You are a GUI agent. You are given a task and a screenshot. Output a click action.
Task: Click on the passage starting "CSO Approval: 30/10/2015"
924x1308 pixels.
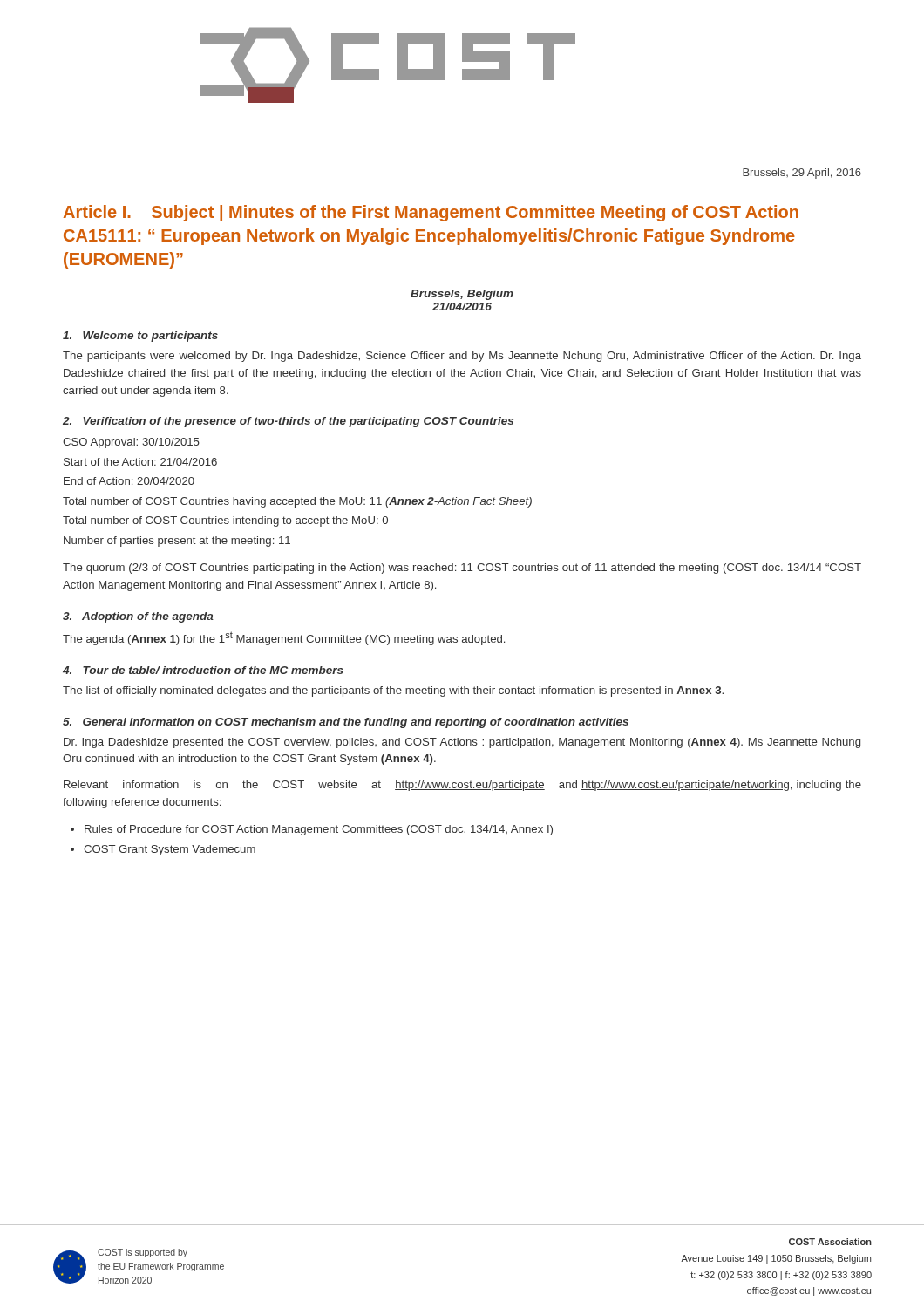point(297,491)
